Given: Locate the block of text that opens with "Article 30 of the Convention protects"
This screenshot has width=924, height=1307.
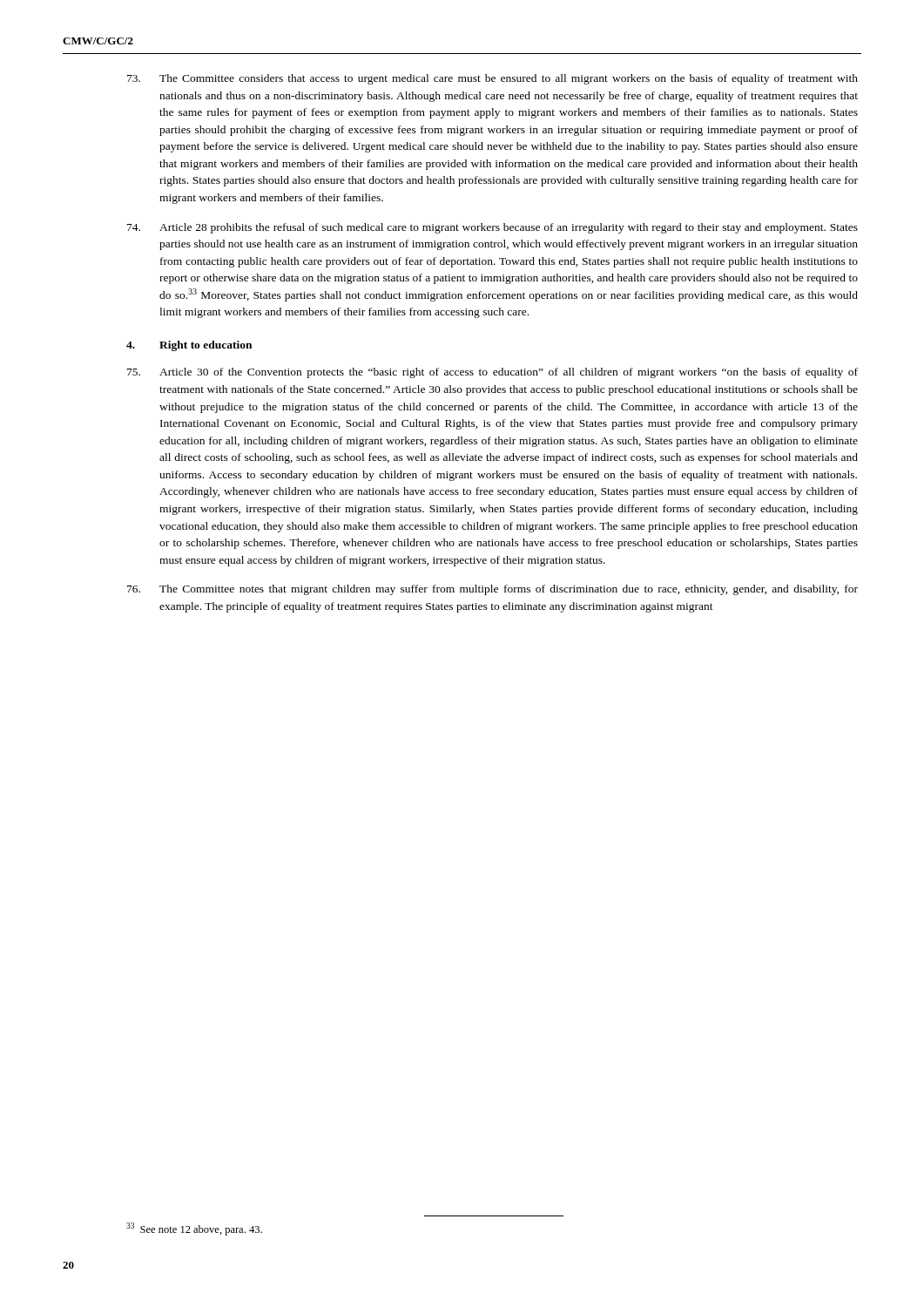Looking at the screenshot, I should (492, 466).
